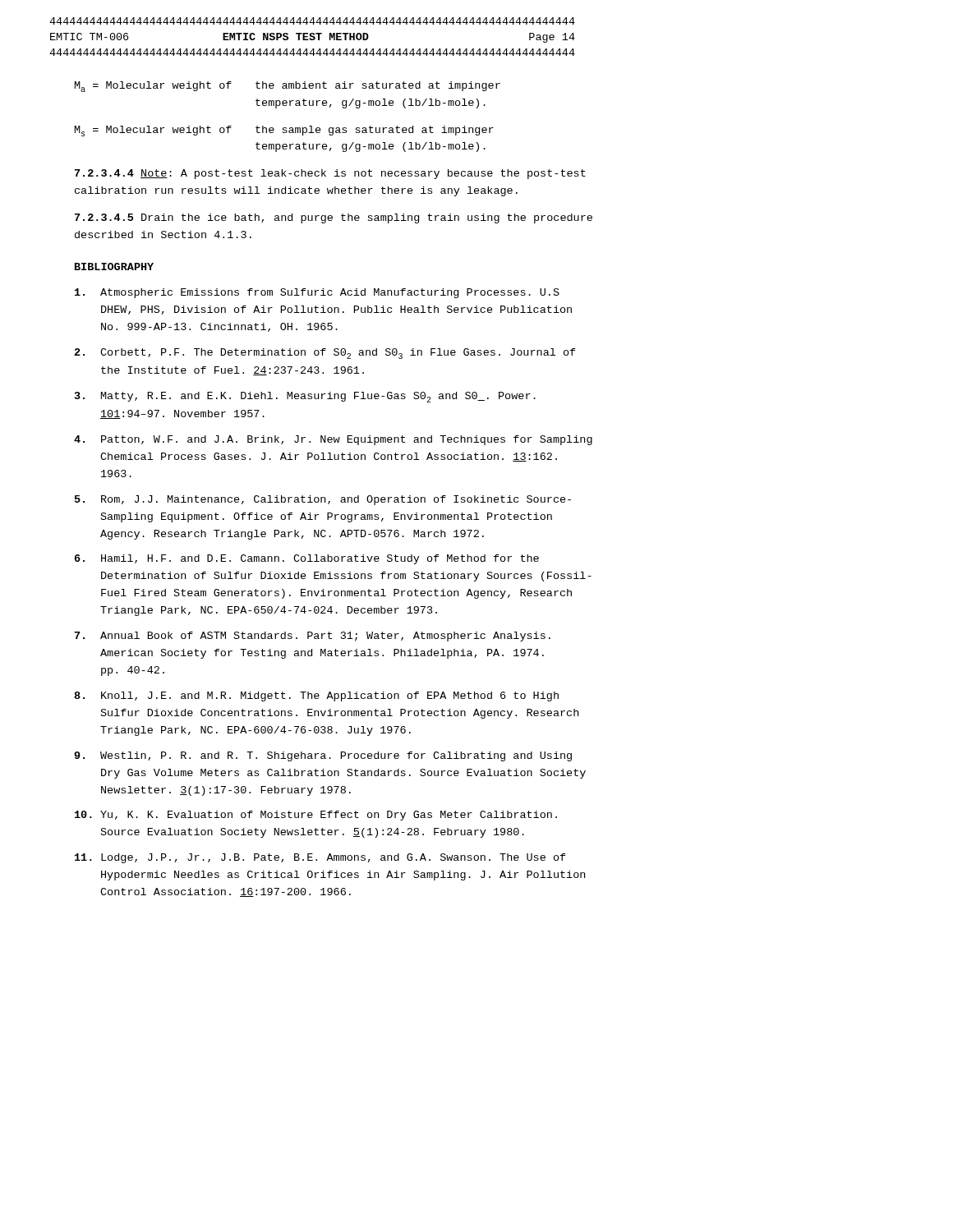Navigate to the region starting "7. Annual Book of ASTM Standards. Part 31;"
The width and height of the screenshot is (953, 1232).
pyautogui.click(x=476, y=654)
